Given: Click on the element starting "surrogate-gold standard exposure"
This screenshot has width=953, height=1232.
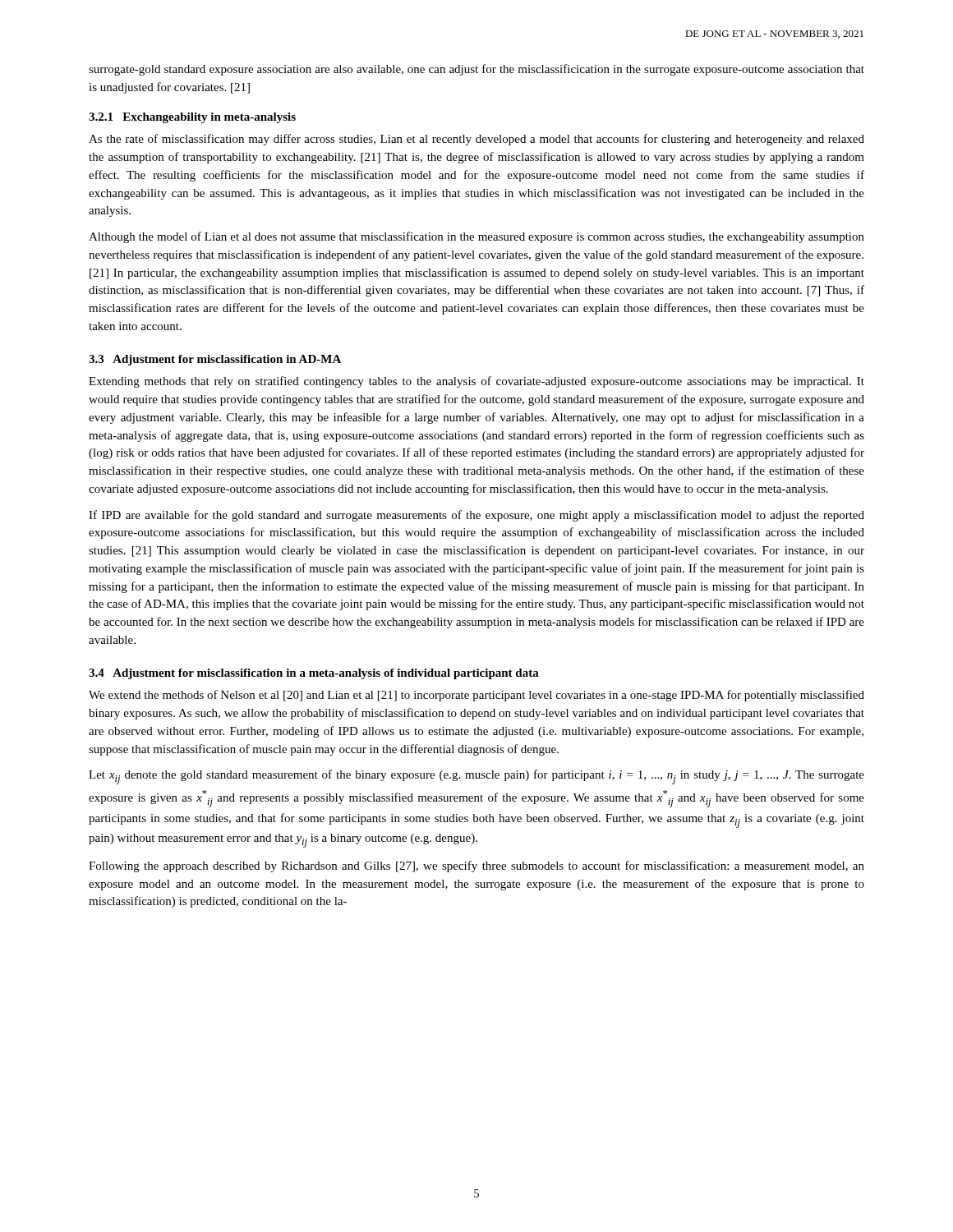Looking at the screenshot, I should [476, 79].
